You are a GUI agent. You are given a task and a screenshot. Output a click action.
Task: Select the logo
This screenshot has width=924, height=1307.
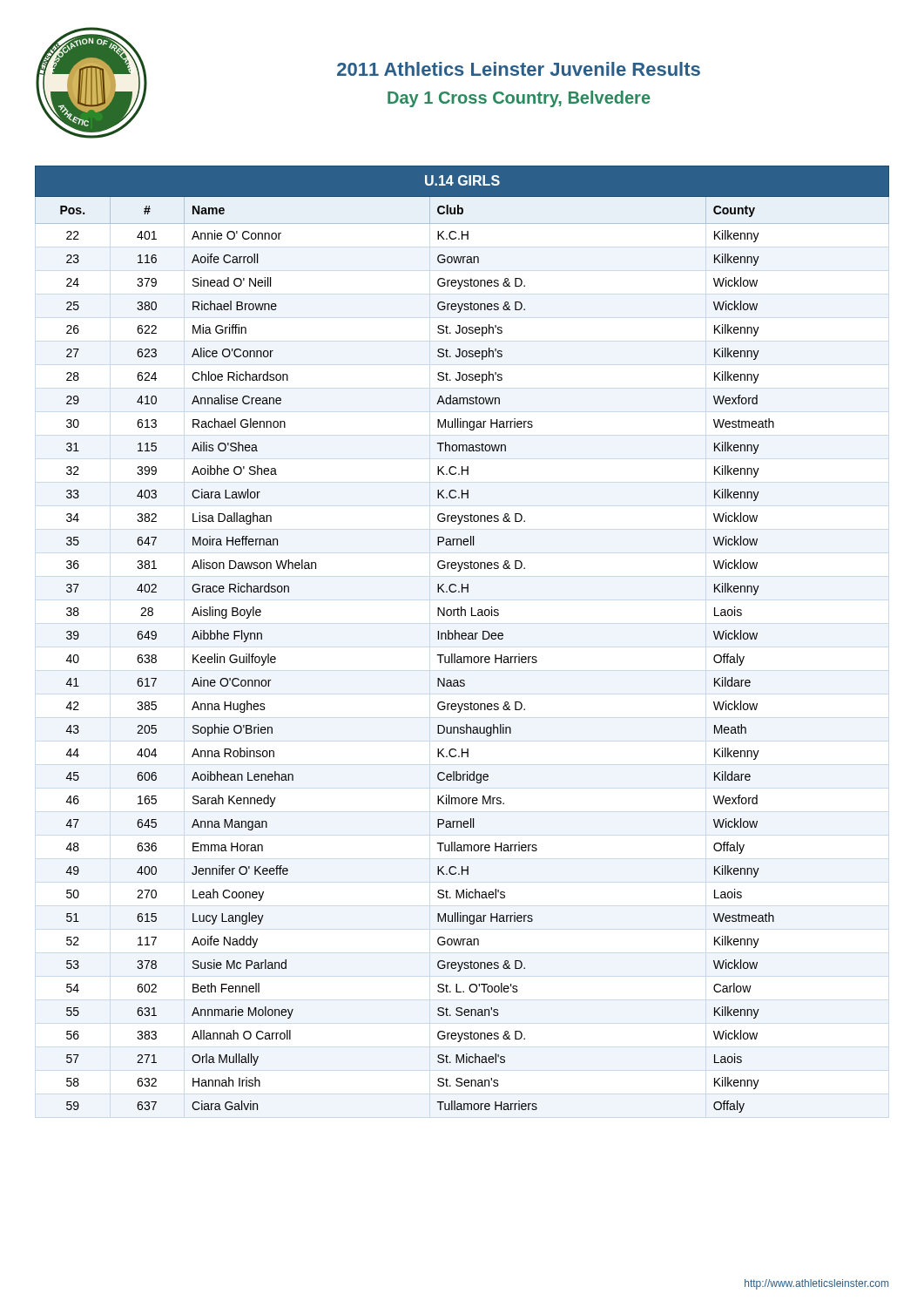coord(91,83)
